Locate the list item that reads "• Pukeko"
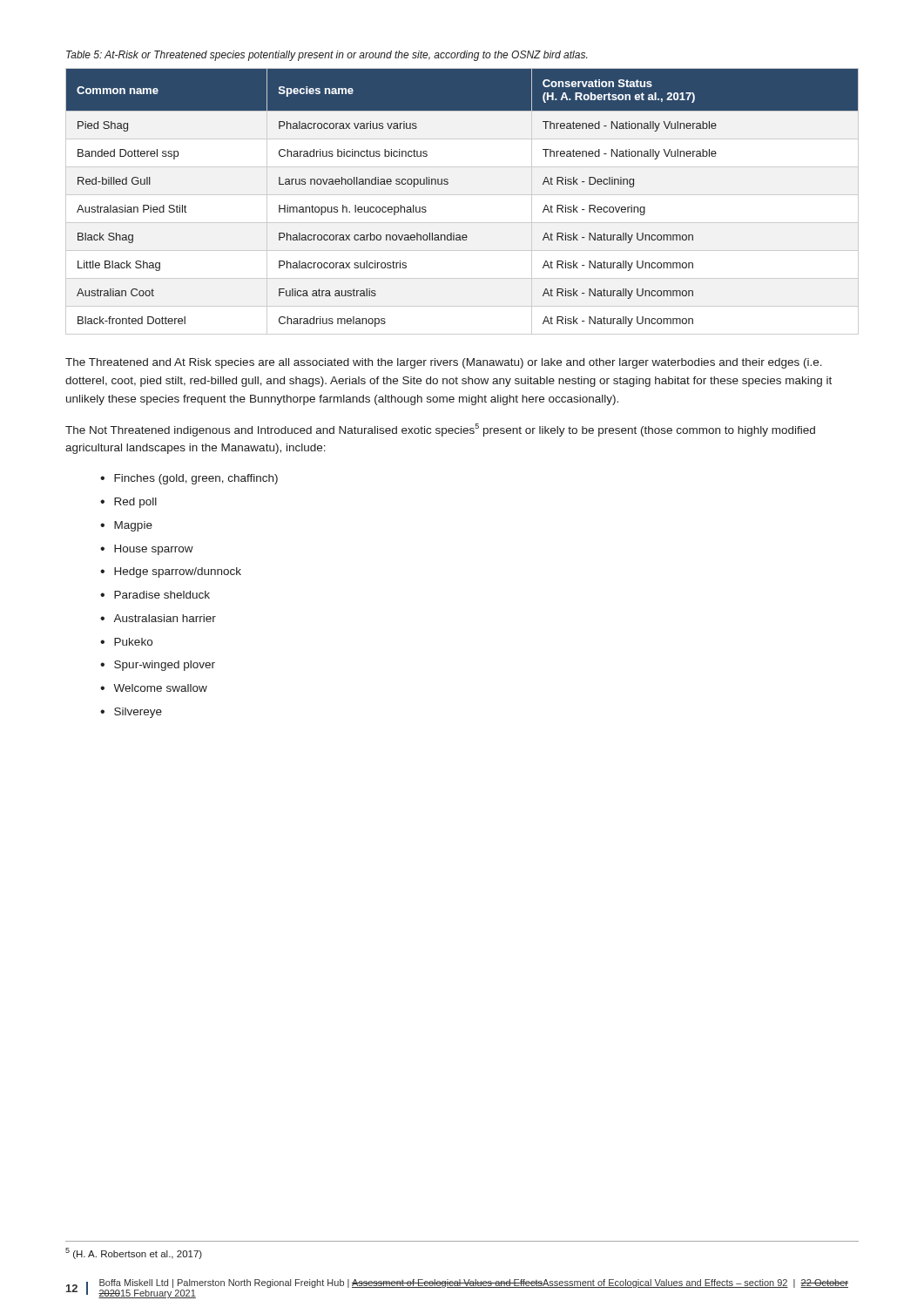924x1307 pixels. pos(127,642)
